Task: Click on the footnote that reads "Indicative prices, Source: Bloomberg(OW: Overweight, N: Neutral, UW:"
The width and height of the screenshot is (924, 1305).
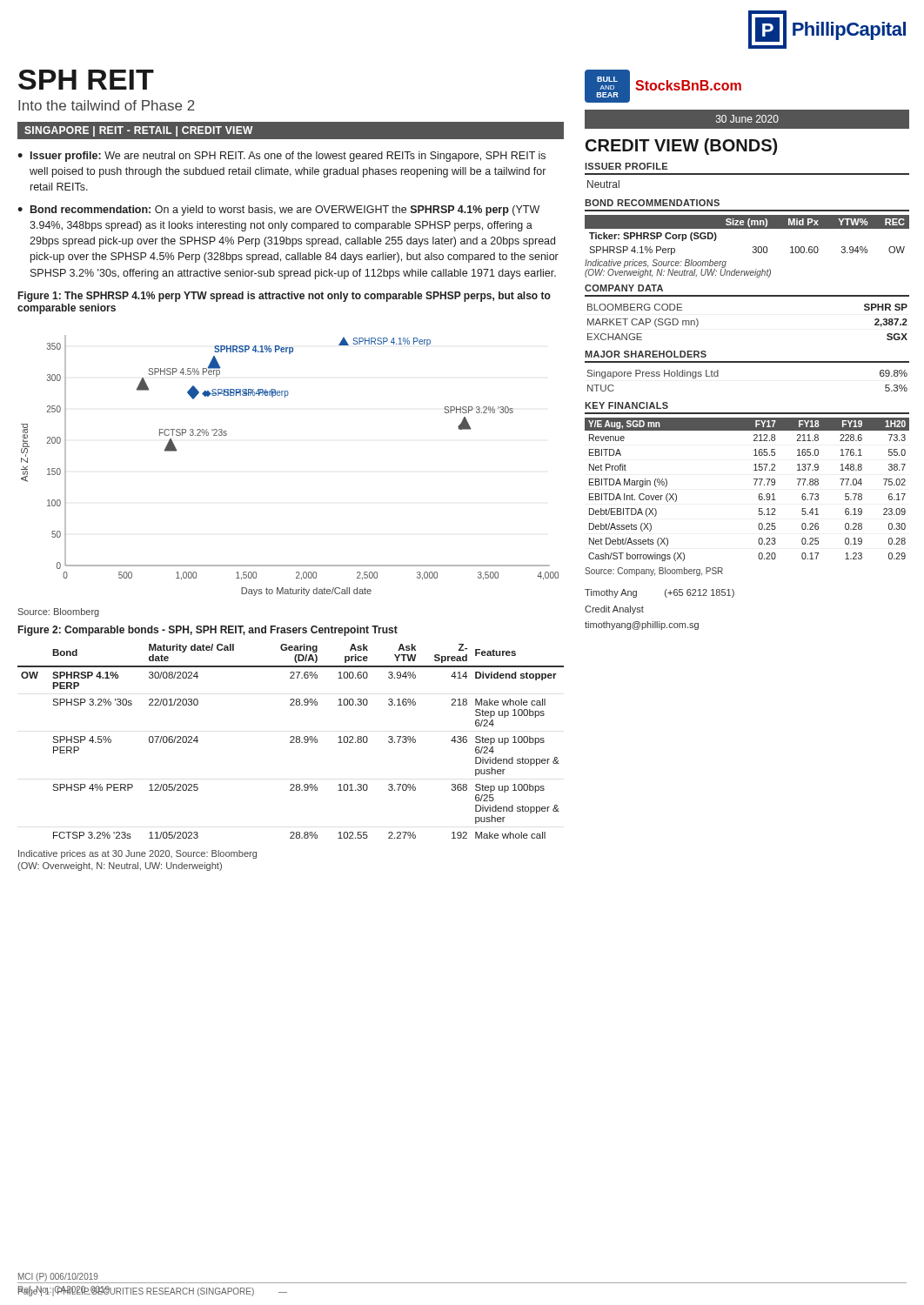Action: 678,268
